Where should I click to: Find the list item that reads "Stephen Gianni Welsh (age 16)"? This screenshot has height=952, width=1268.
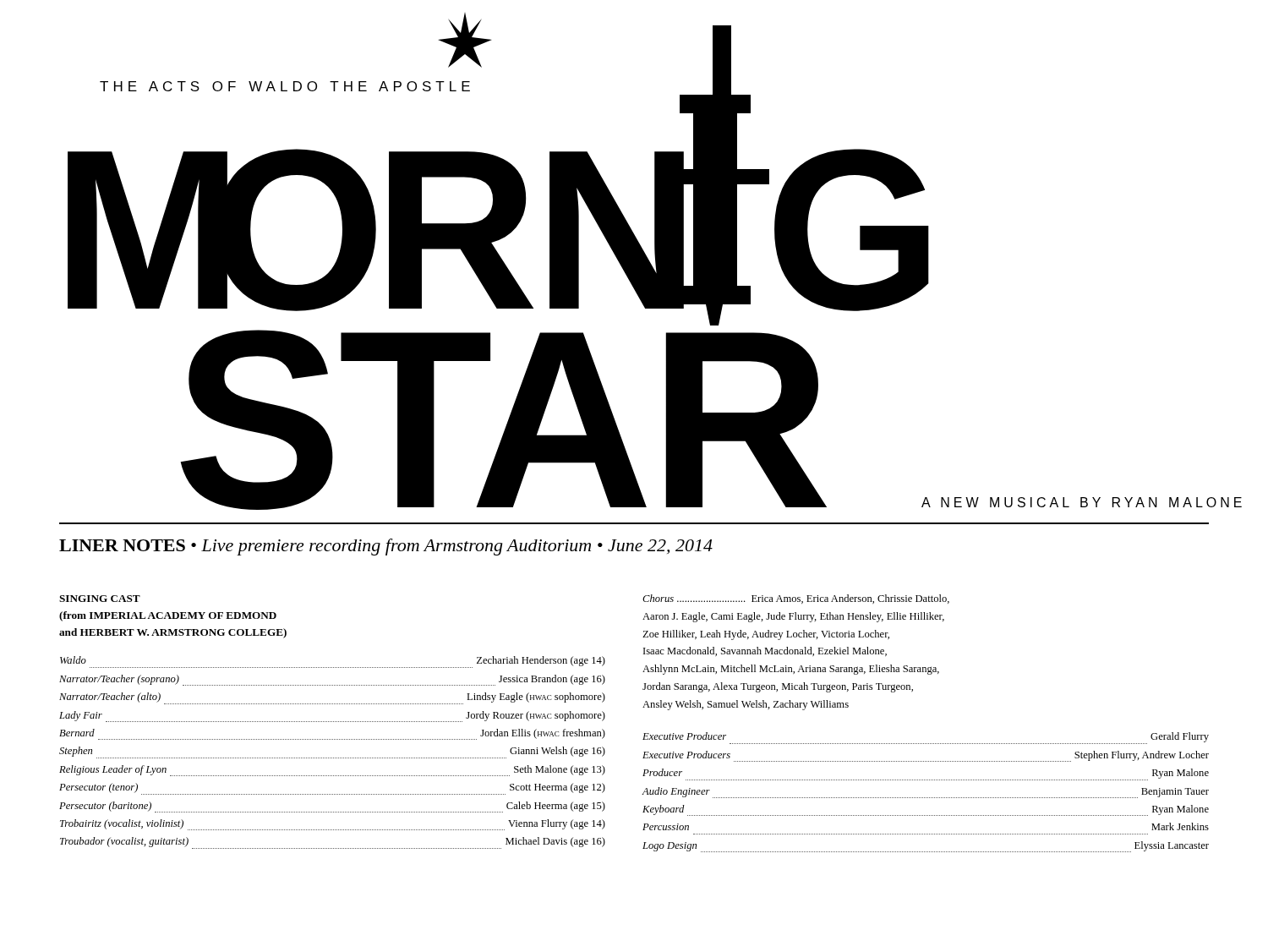[x=332, y=752]
